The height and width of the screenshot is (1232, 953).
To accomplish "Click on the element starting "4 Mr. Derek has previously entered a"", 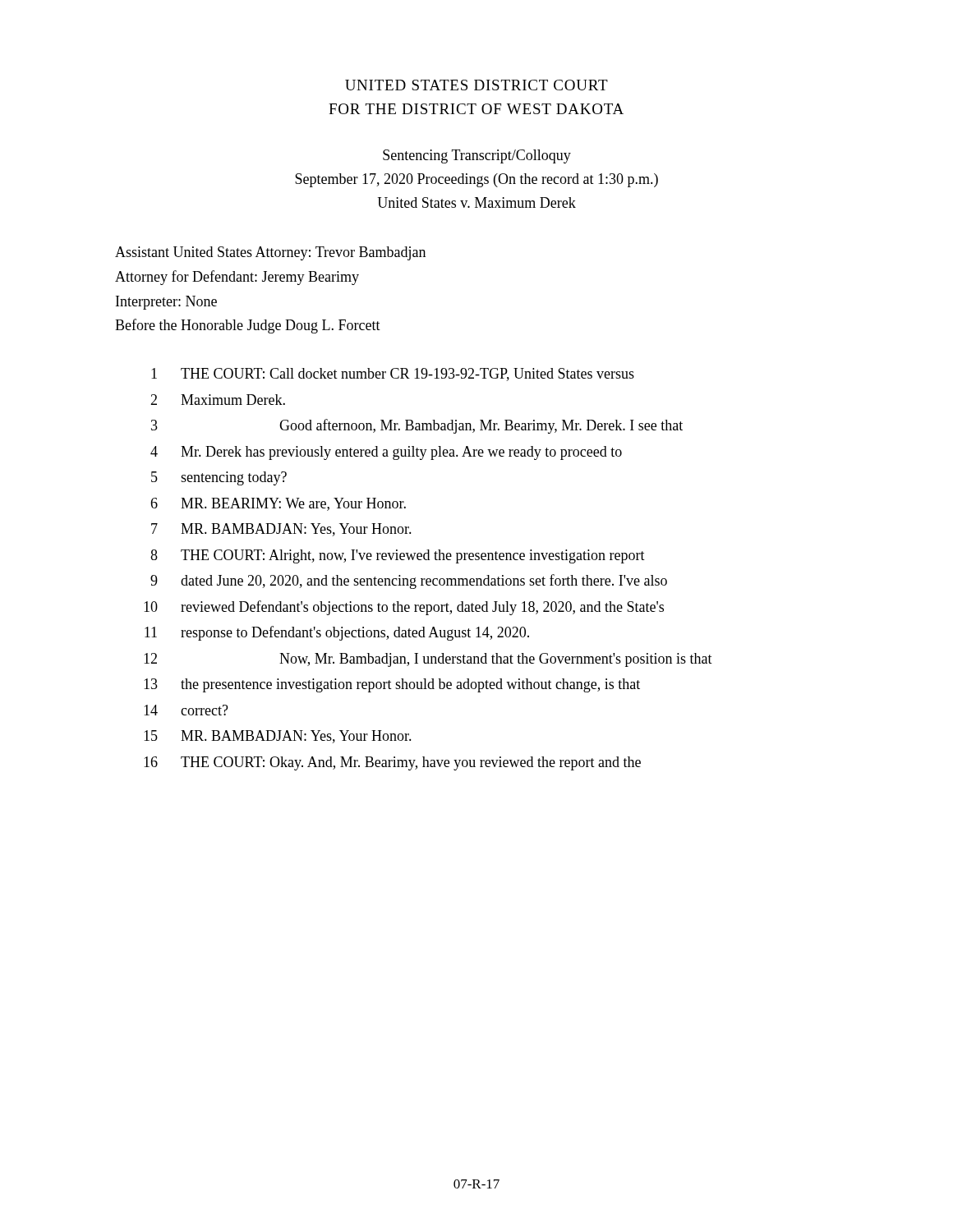I will [x=476, y=452].
